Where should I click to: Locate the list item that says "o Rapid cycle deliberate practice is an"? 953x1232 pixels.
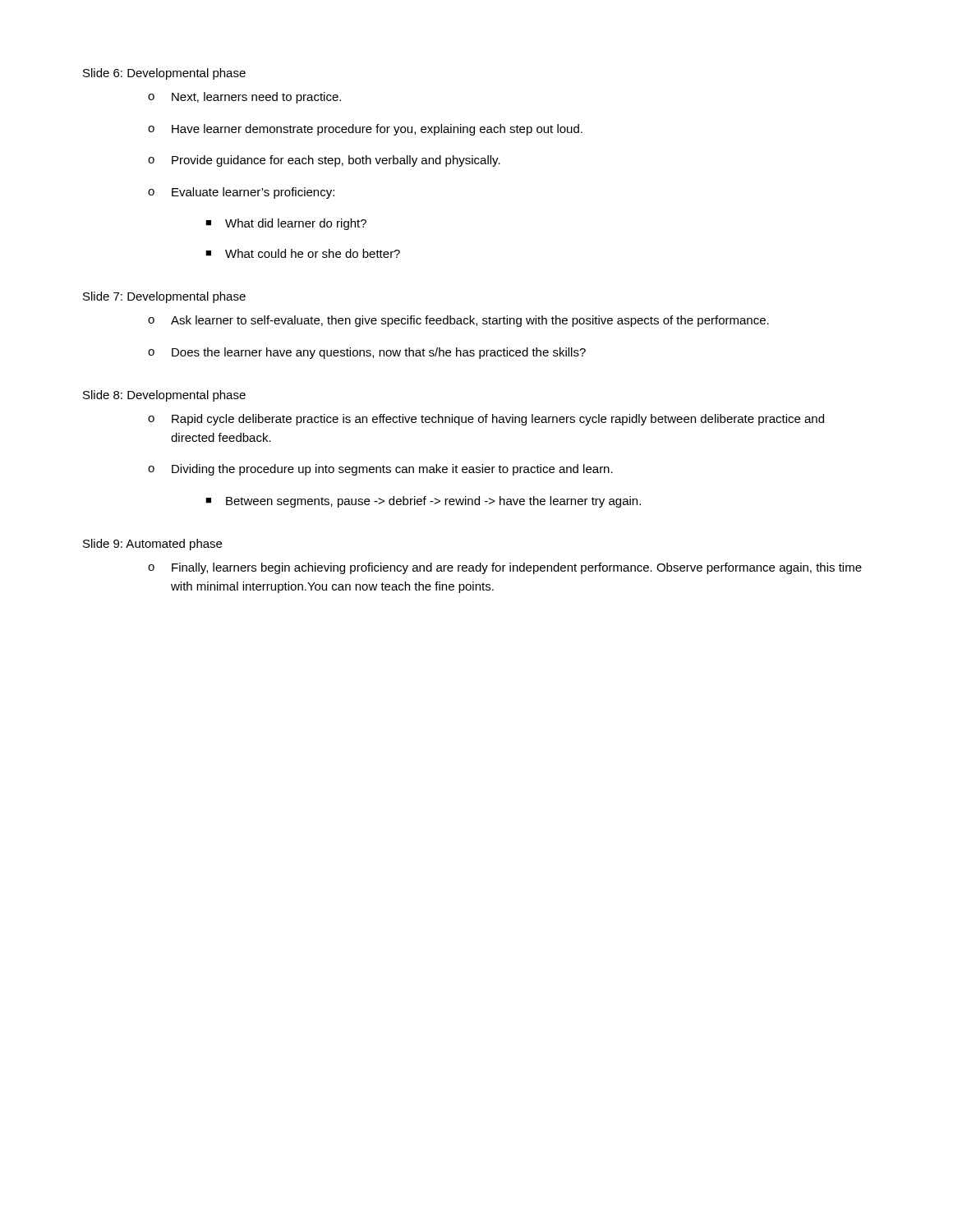tap(509, 428)
